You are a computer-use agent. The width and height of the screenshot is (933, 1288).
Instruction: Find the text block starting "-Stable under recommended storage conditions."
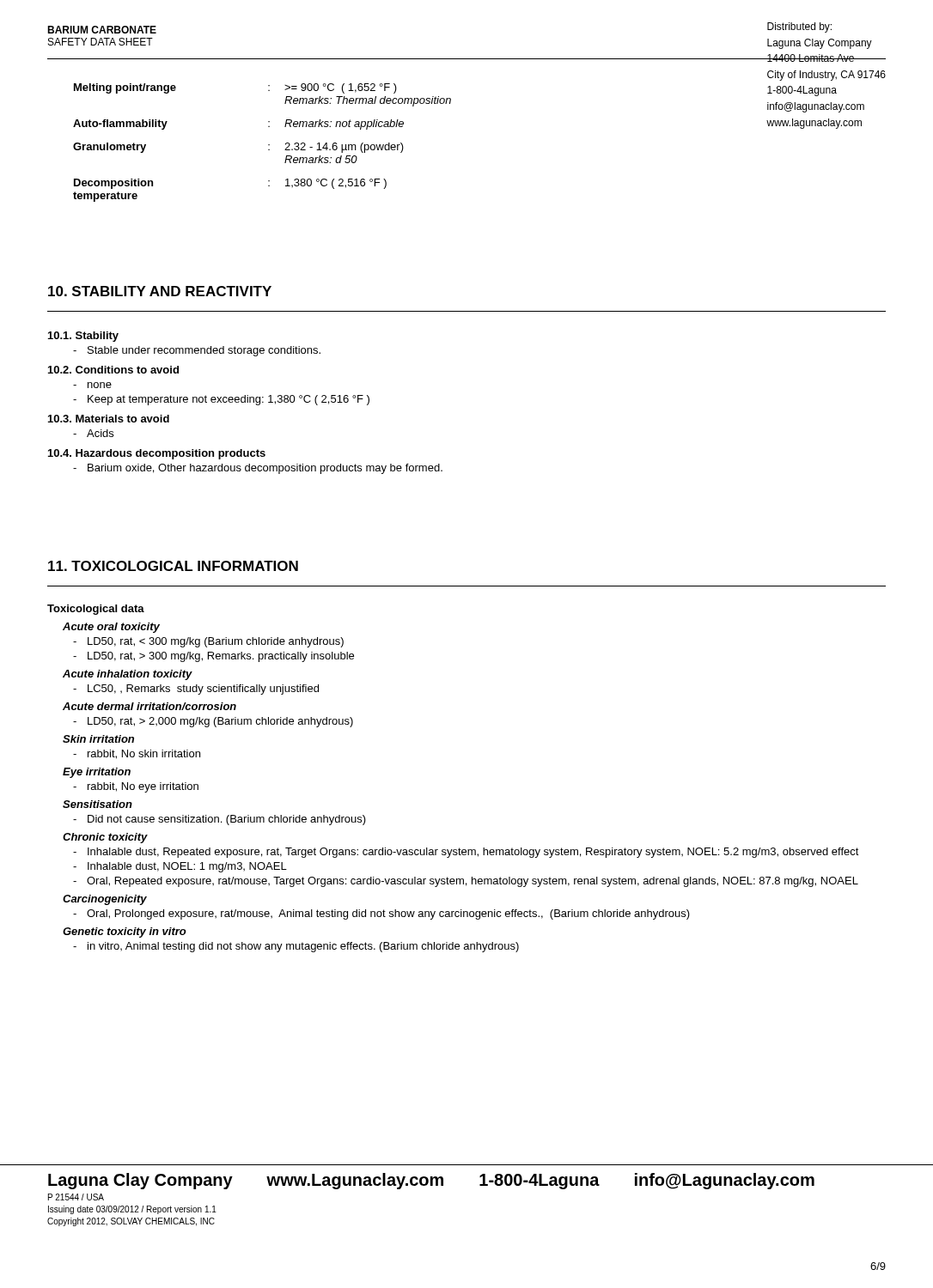point(197,351)
